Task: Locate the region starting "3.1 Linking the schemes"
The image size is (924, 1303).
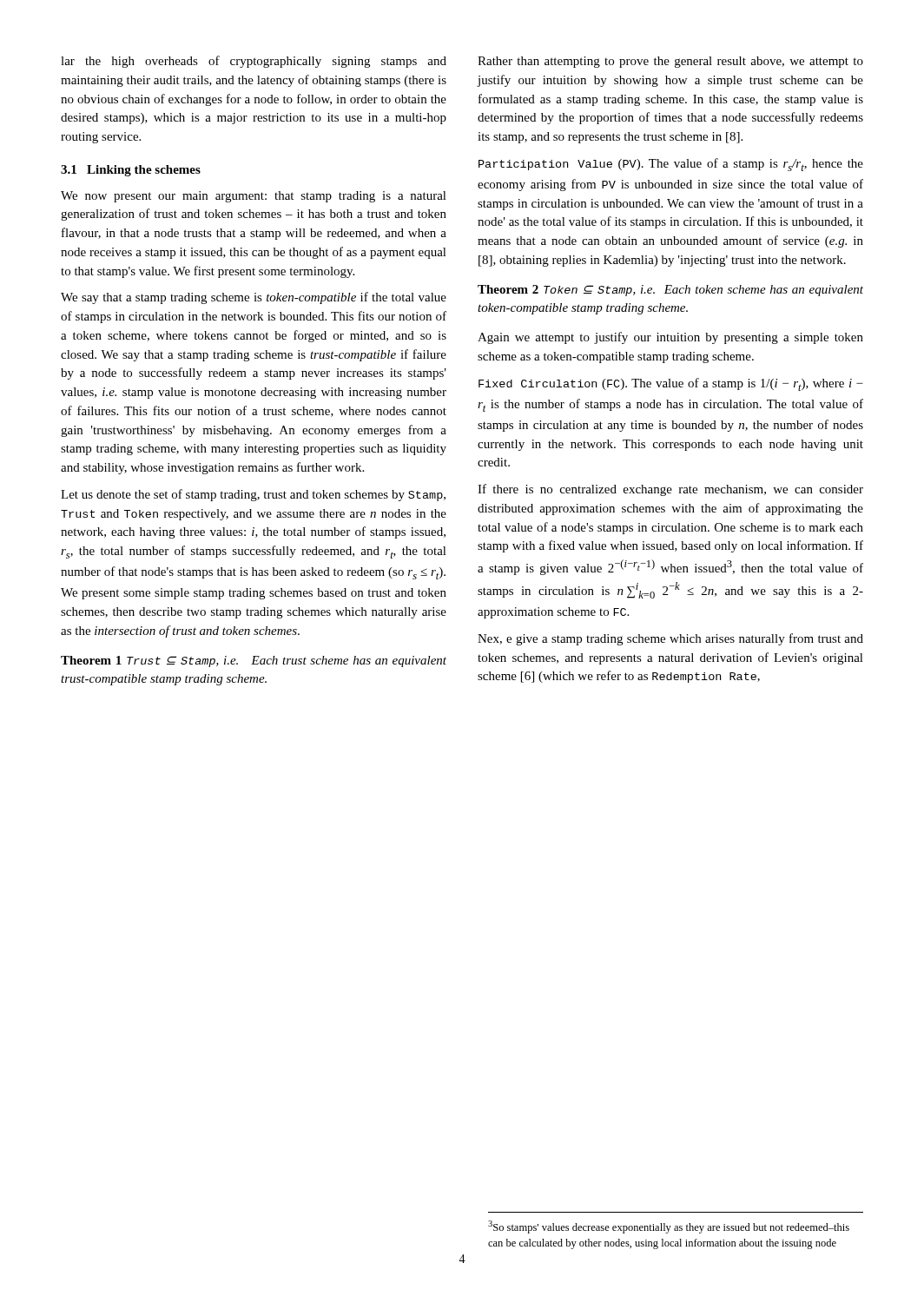Action: (x=131, y=169)
